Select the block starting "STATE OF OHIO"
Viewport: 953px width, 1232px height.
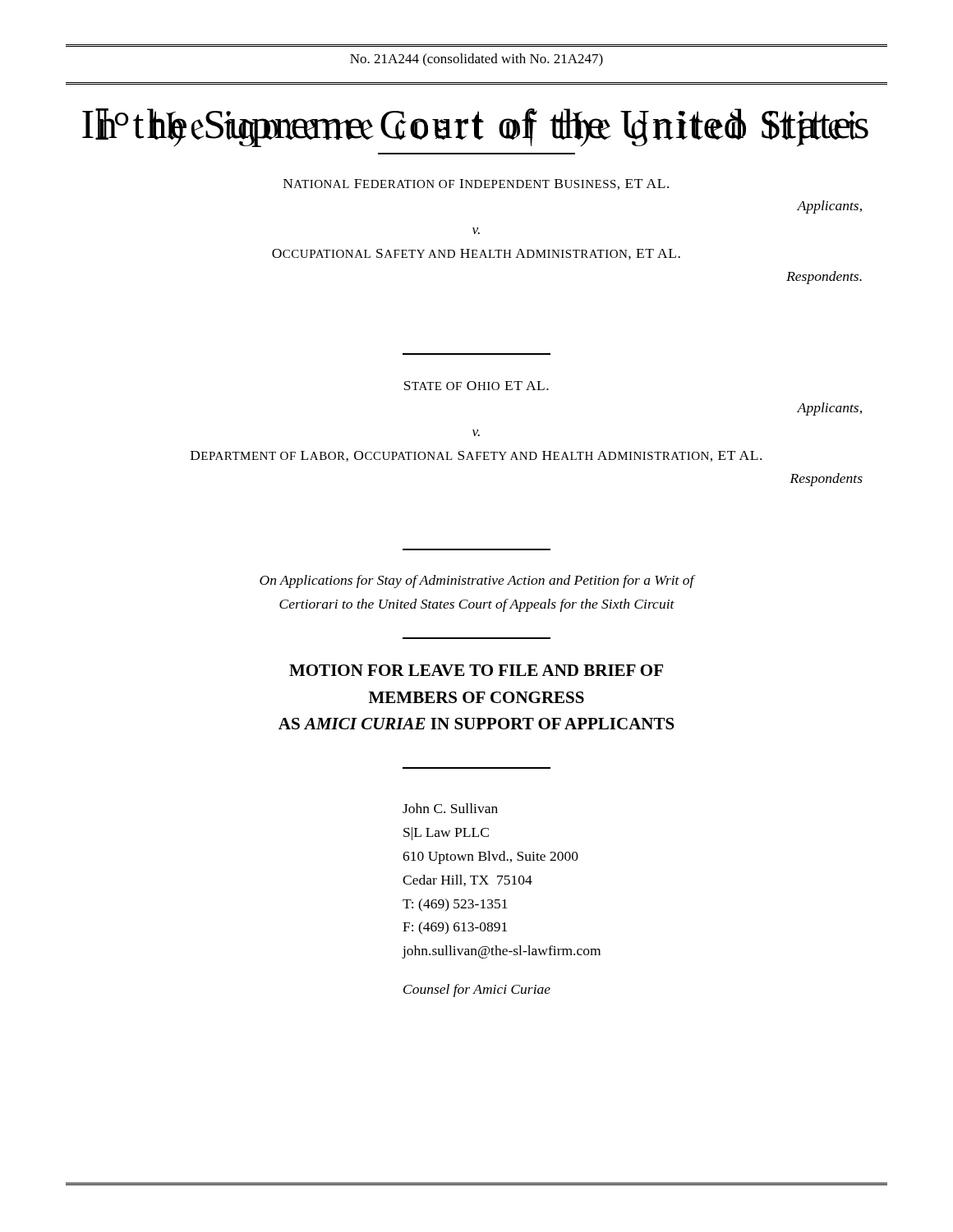[x=476, y=432]
